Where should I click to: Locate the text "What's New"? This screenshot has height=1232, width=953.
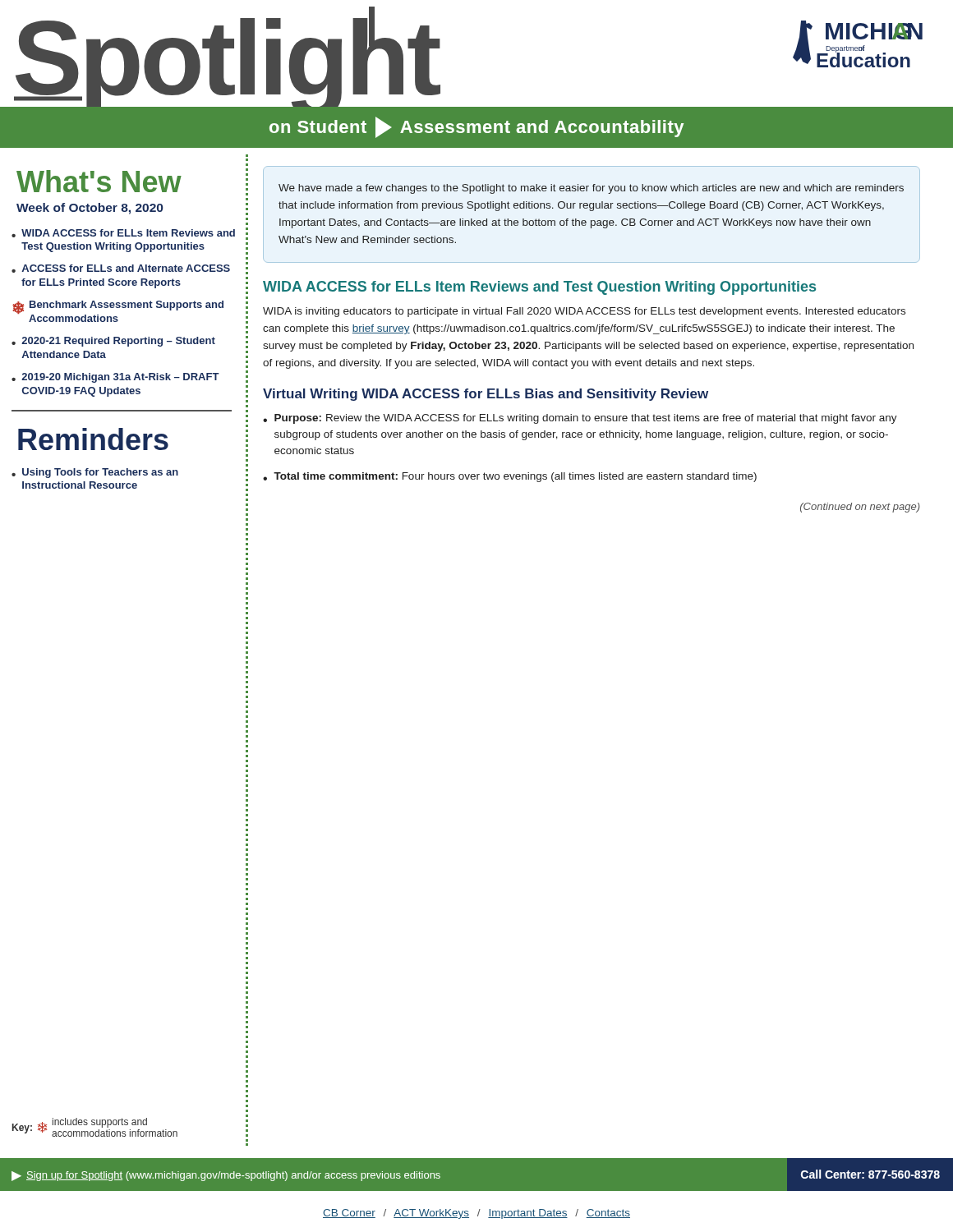99,182
